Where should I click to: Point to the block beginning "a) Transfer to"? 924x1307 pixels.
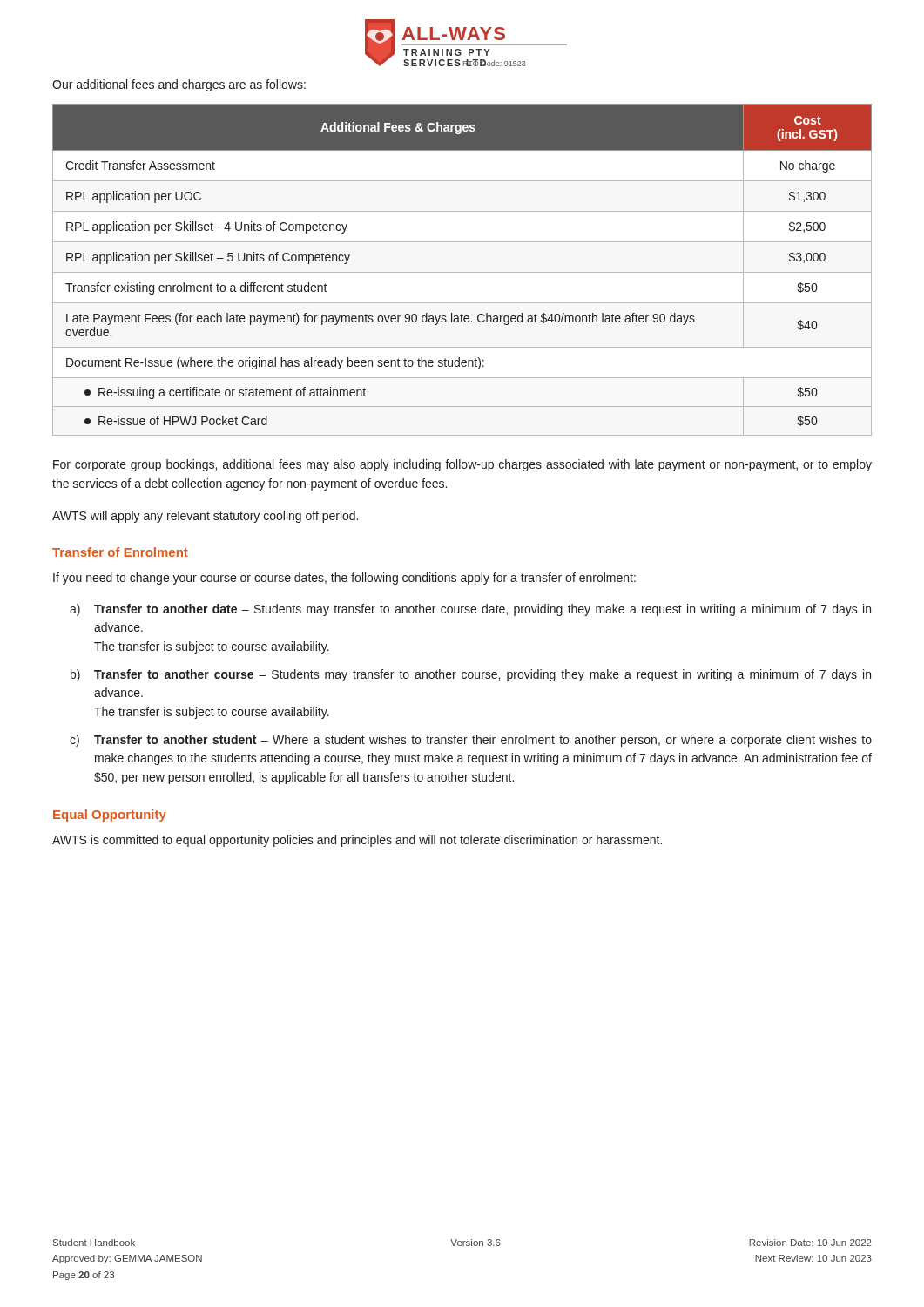[x=470, y=610]
